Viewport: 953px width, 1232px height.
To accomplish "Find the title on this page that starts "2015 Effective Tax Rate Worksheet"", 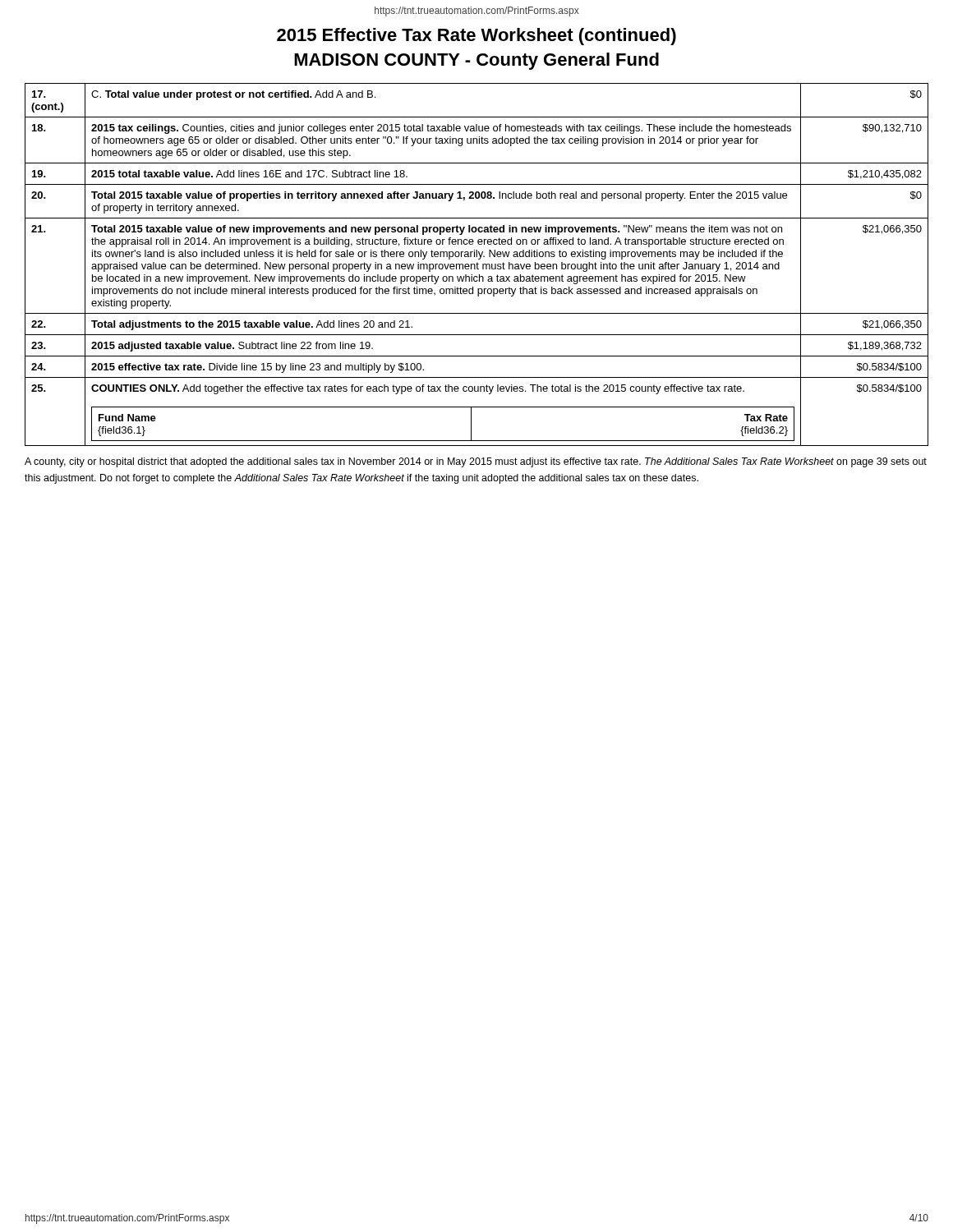I will [476, 47].
